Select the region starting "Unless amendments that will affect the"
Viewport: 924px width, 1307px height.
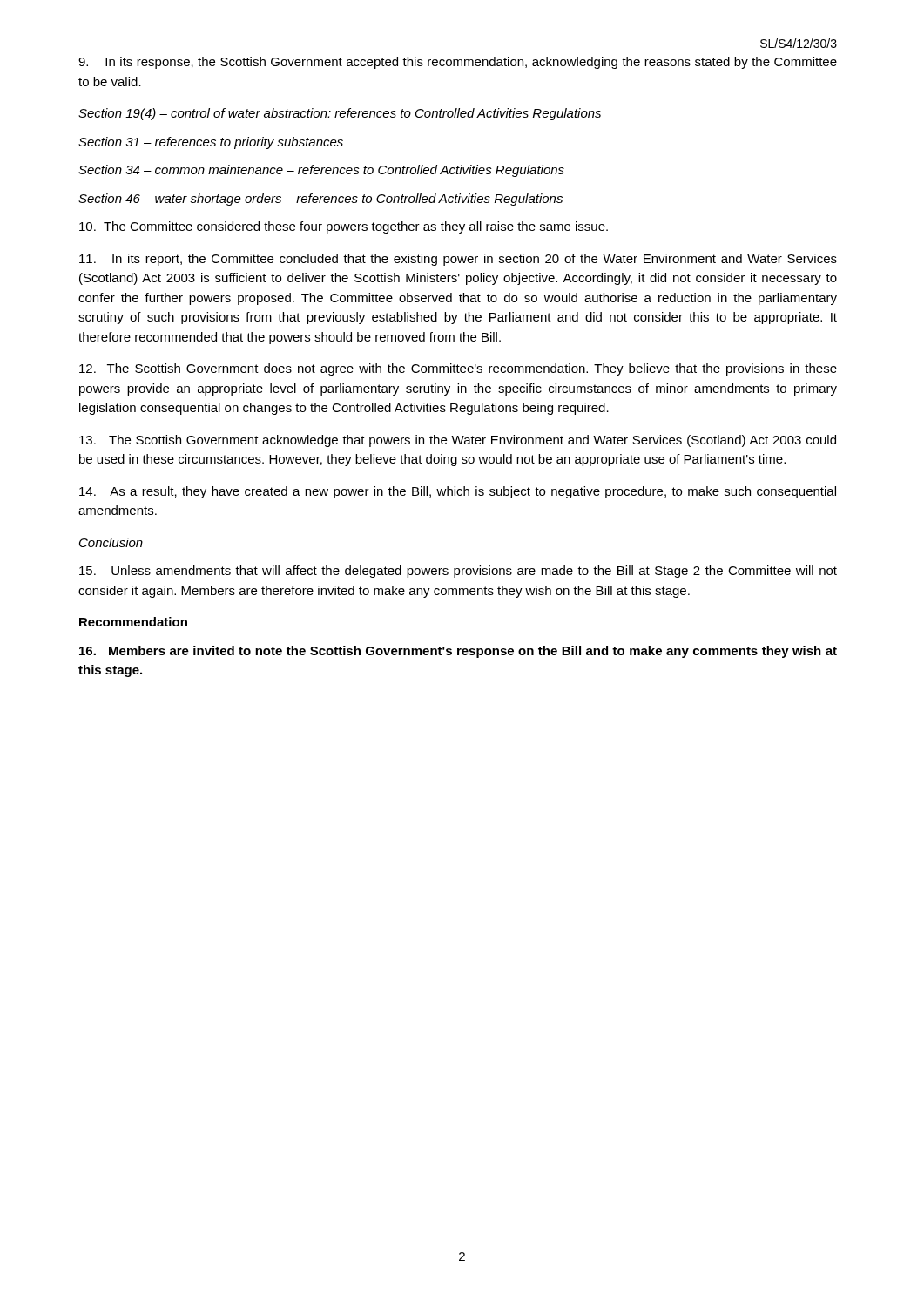pyautogui.click(x=458, y=580)
